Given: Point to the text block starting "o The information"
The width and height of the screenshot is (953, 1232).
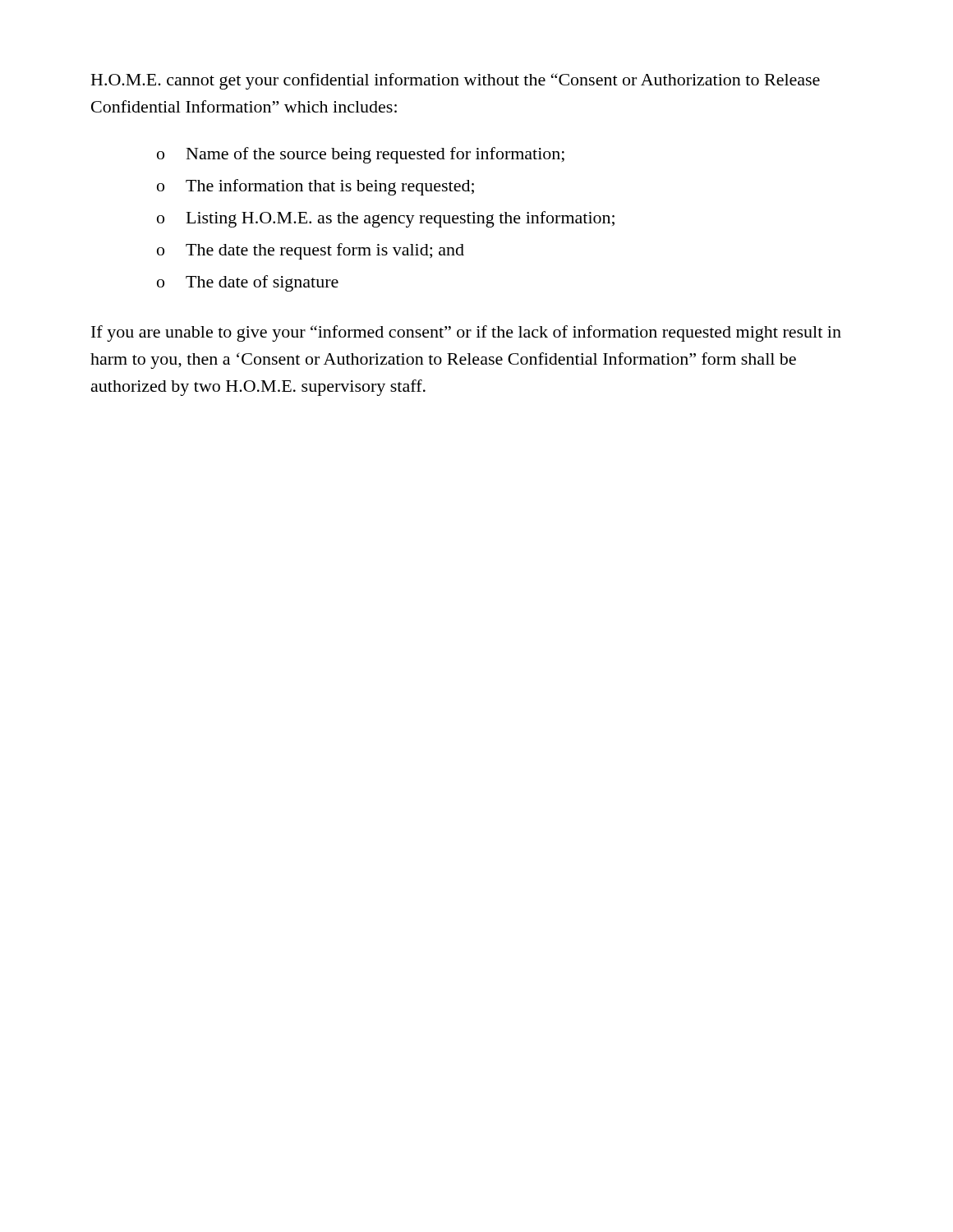Looking at the screenshot, I should 315,187.
